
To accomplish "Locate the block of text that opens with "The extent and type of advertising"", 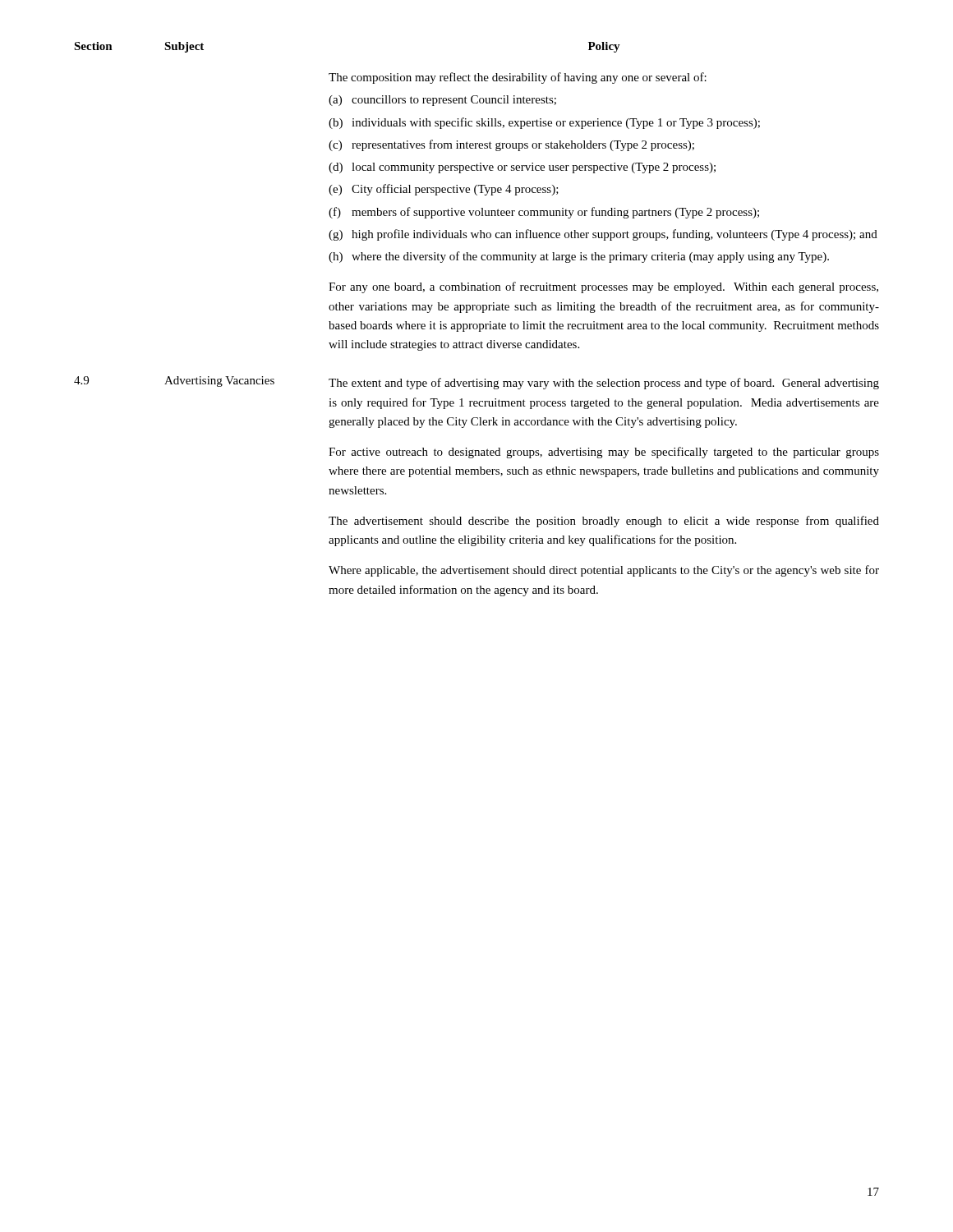I will [604, 403].
